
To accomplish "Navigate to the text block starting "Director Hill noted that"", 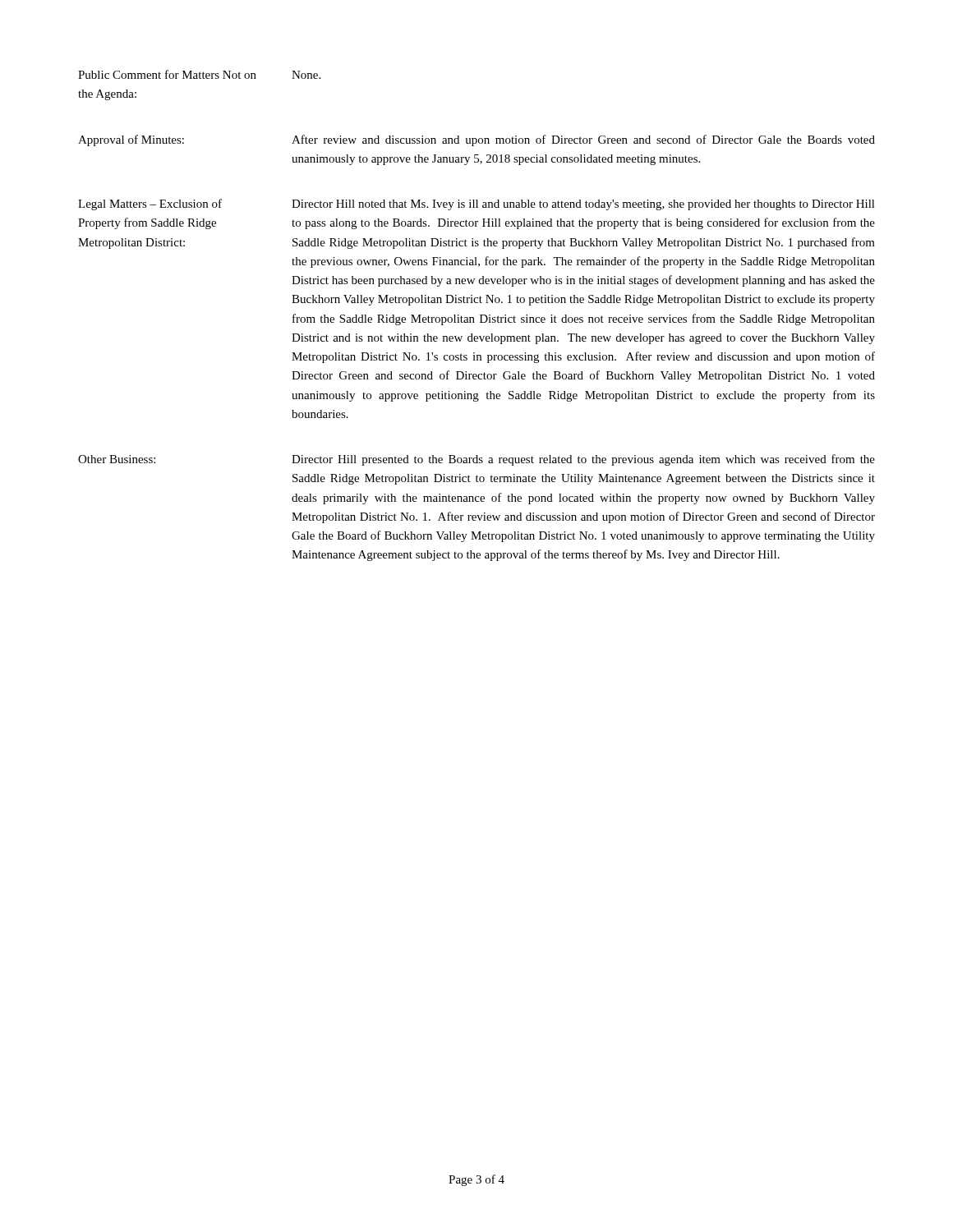I will click(x=583, y=309).
